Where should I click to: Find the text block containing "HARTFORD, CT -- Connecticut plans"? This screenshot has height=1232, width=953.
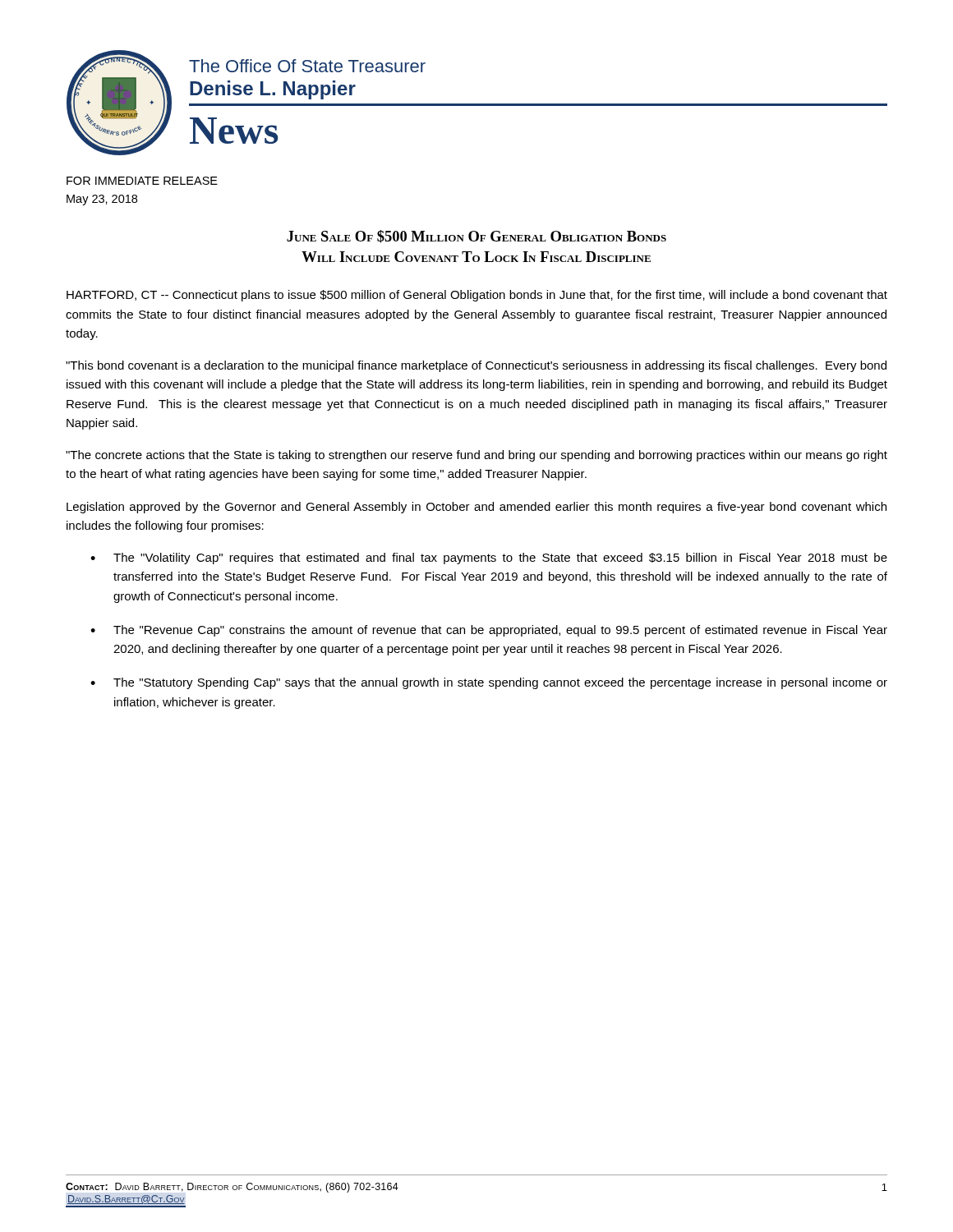[x=476, y=314]
